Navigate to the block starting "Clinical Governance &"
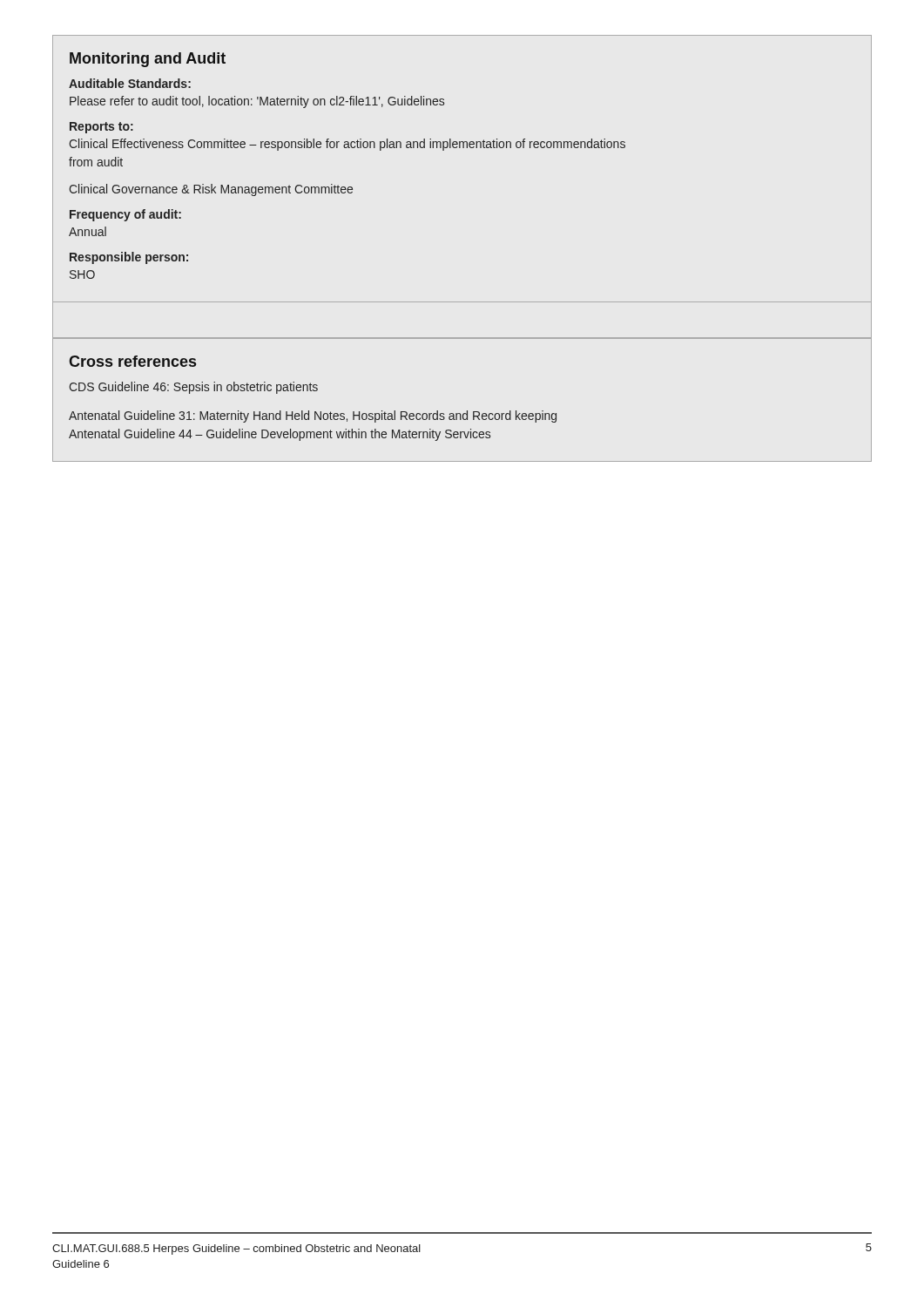 [x=211, y=189]
